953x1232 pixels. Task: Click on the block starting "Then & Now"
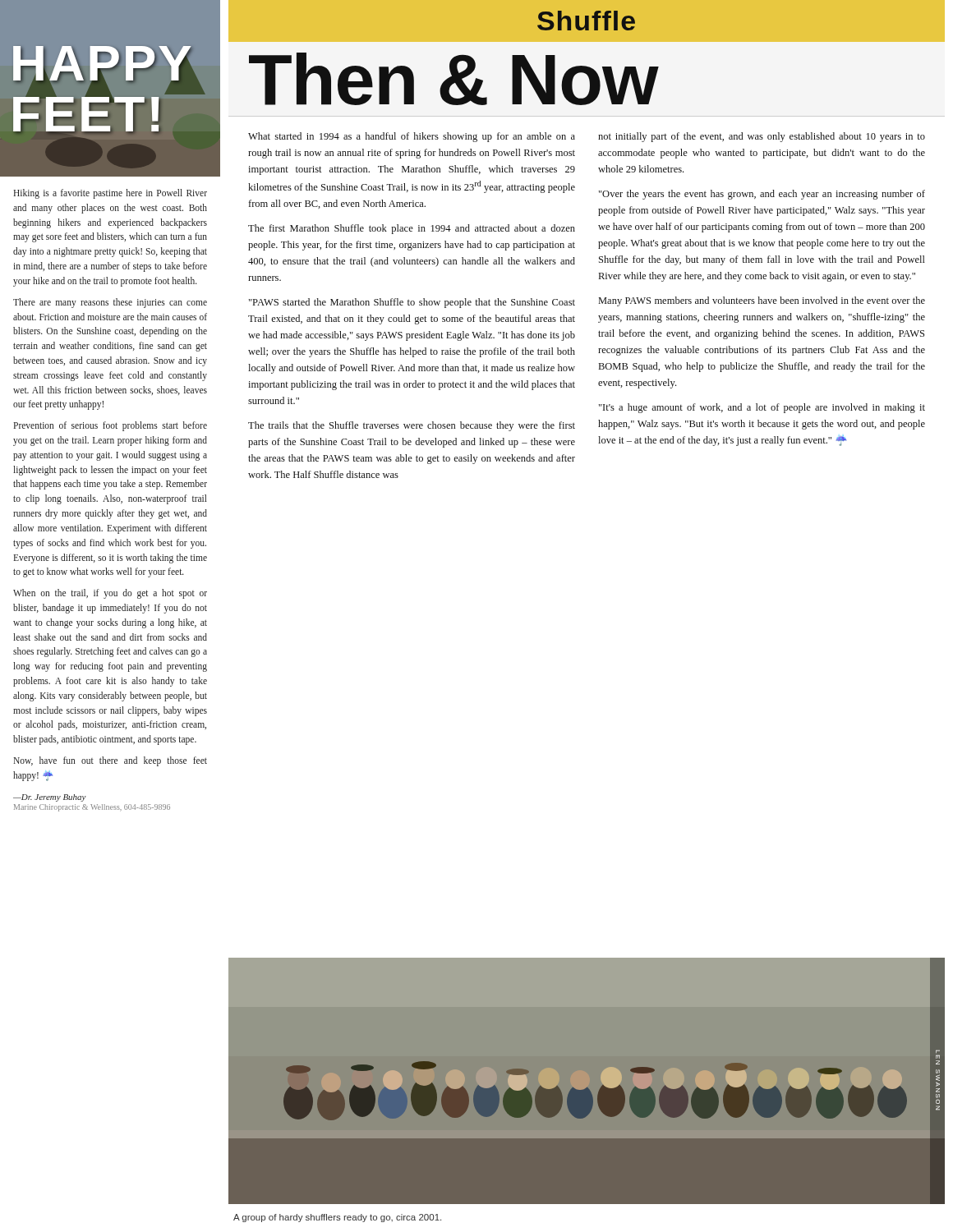point(587,79)
